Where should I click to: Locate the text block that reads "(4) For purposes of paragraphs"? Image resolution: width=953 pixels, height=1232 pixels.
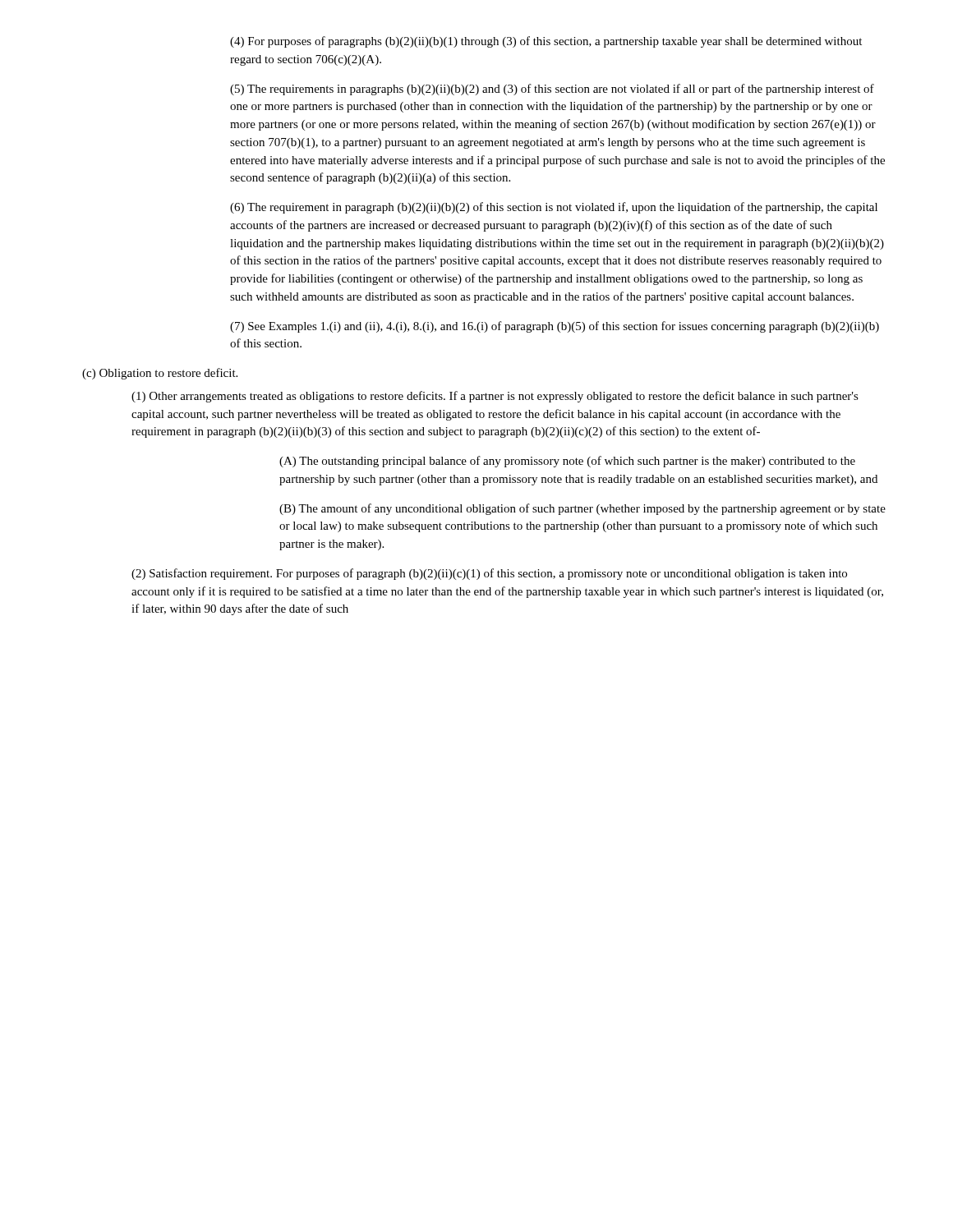coord(546,50)
